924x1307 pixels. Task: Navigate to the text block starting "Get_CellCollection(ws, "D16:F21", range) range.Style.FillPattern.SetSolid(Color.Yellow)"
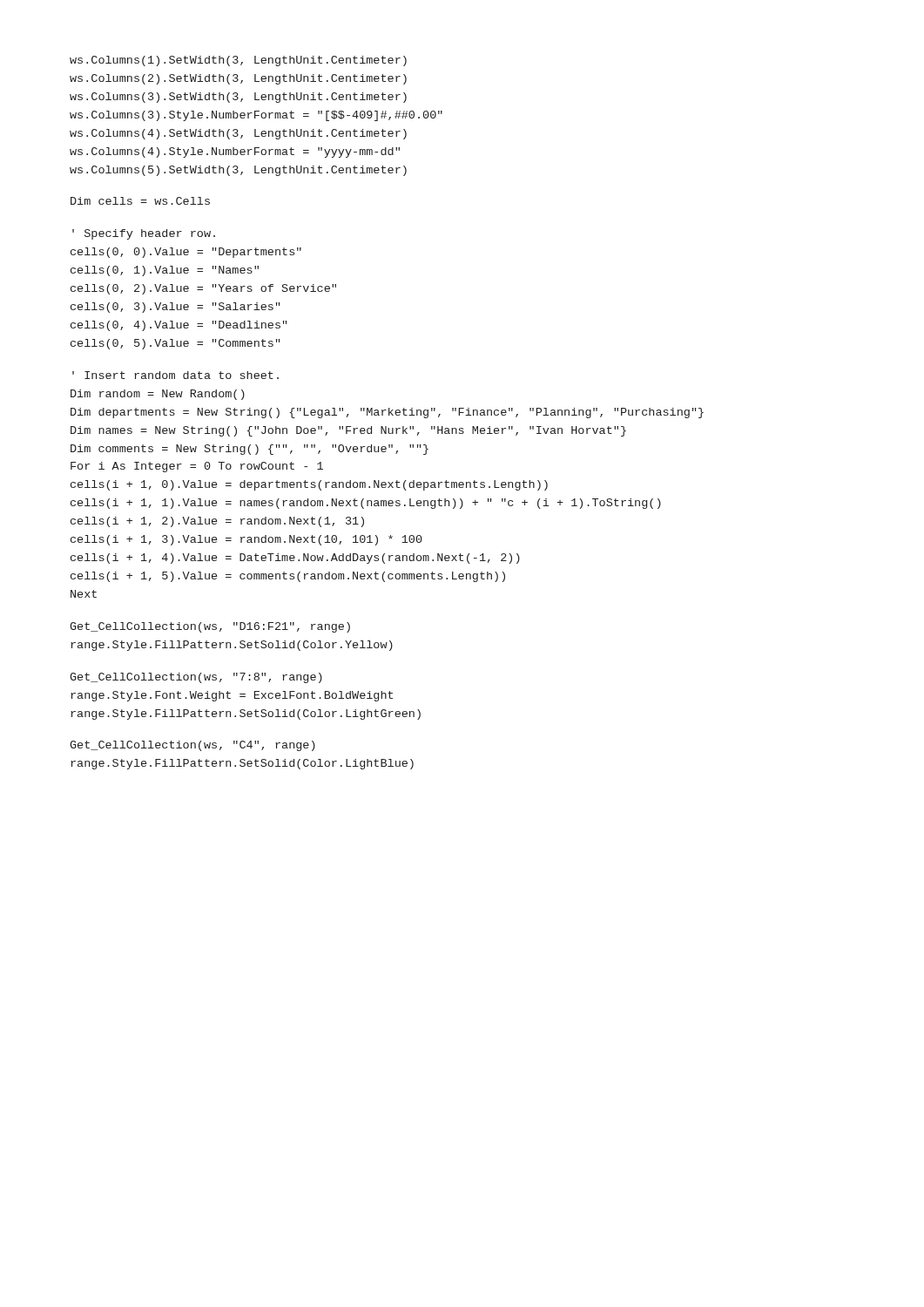(x=210, y=627)
